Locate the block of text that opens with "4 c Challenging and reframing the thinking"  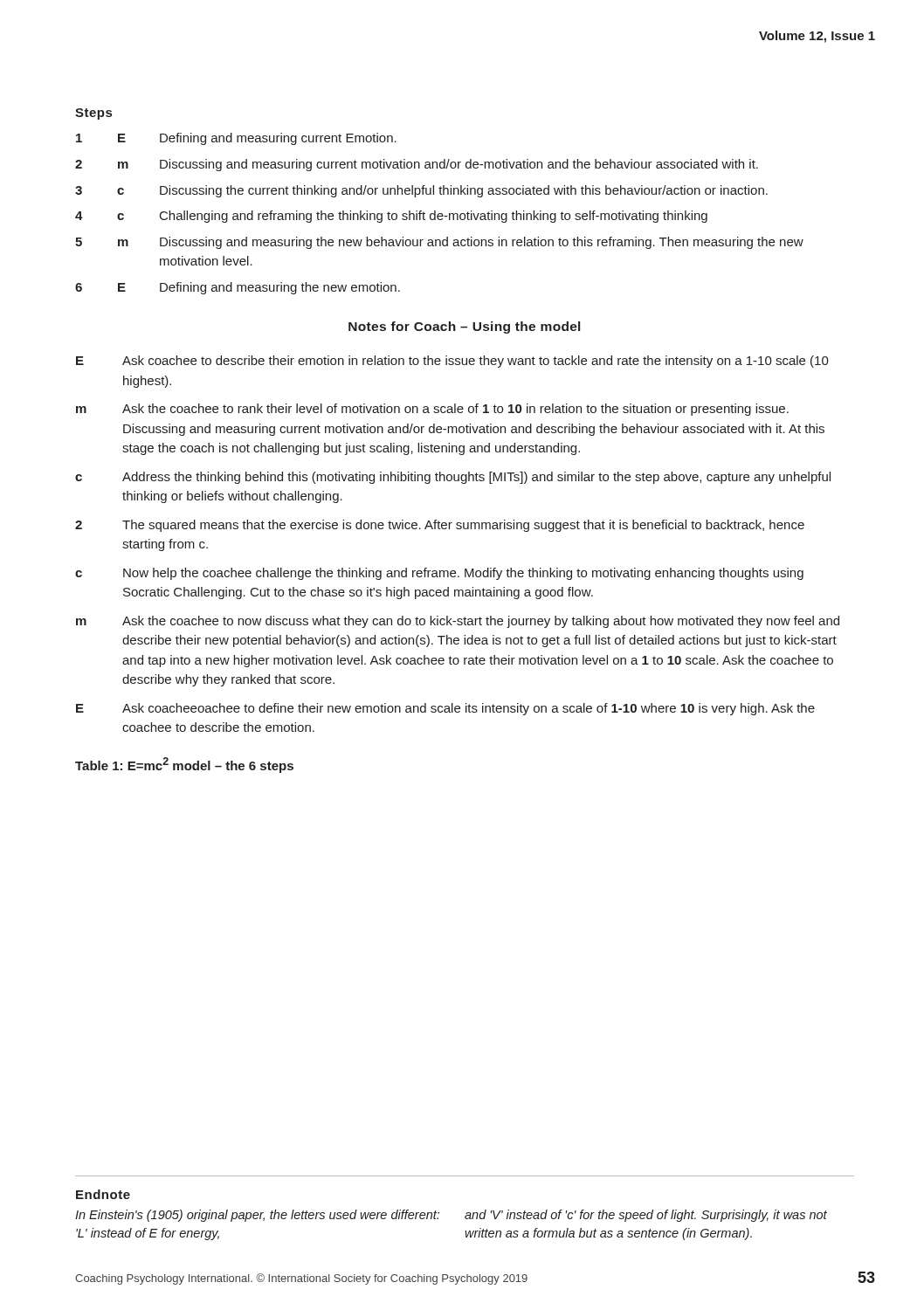465,216
